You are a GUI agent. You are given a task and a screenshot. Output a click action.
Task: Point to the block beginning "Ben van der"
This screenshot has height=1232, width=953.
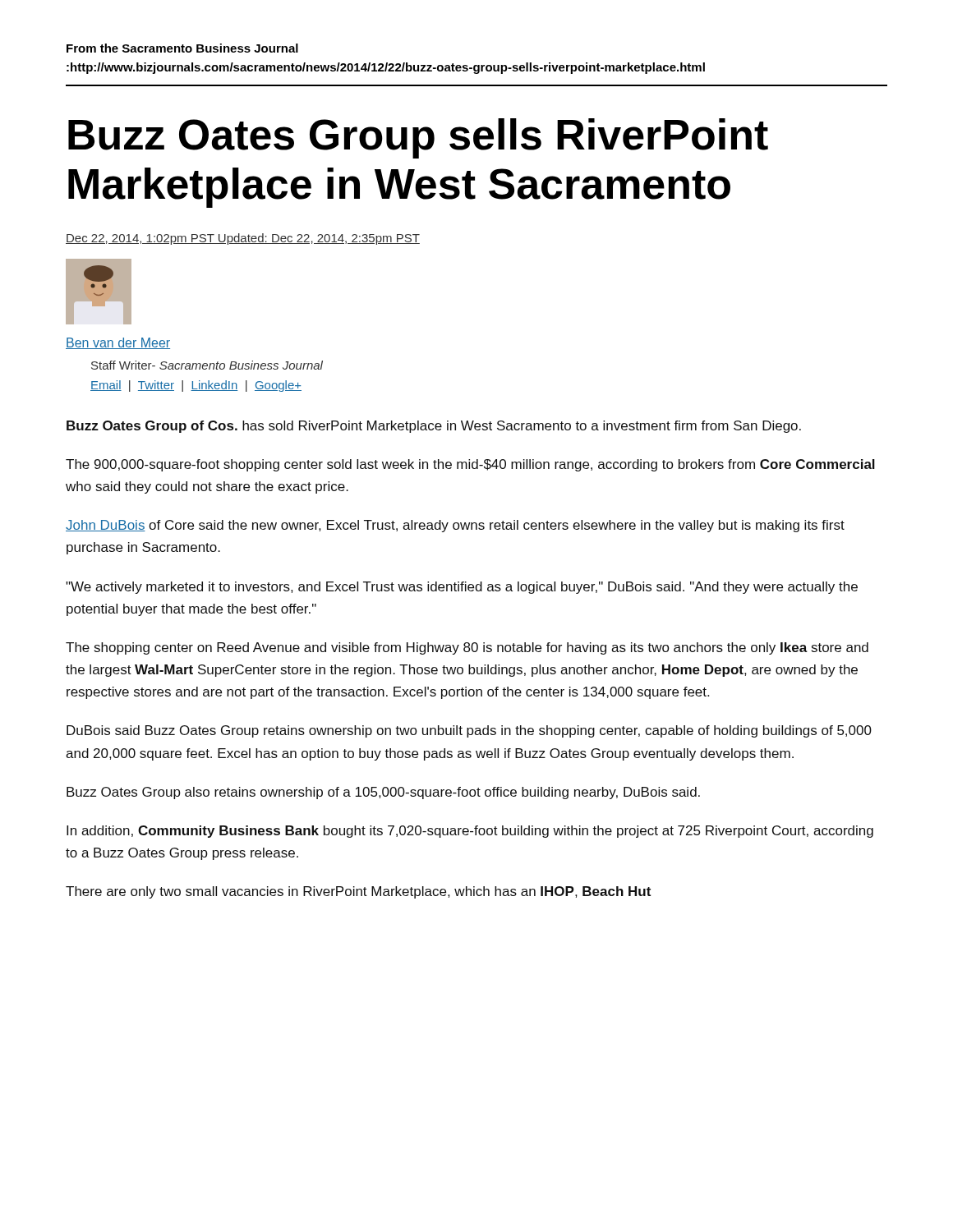(x=118, y=343)
